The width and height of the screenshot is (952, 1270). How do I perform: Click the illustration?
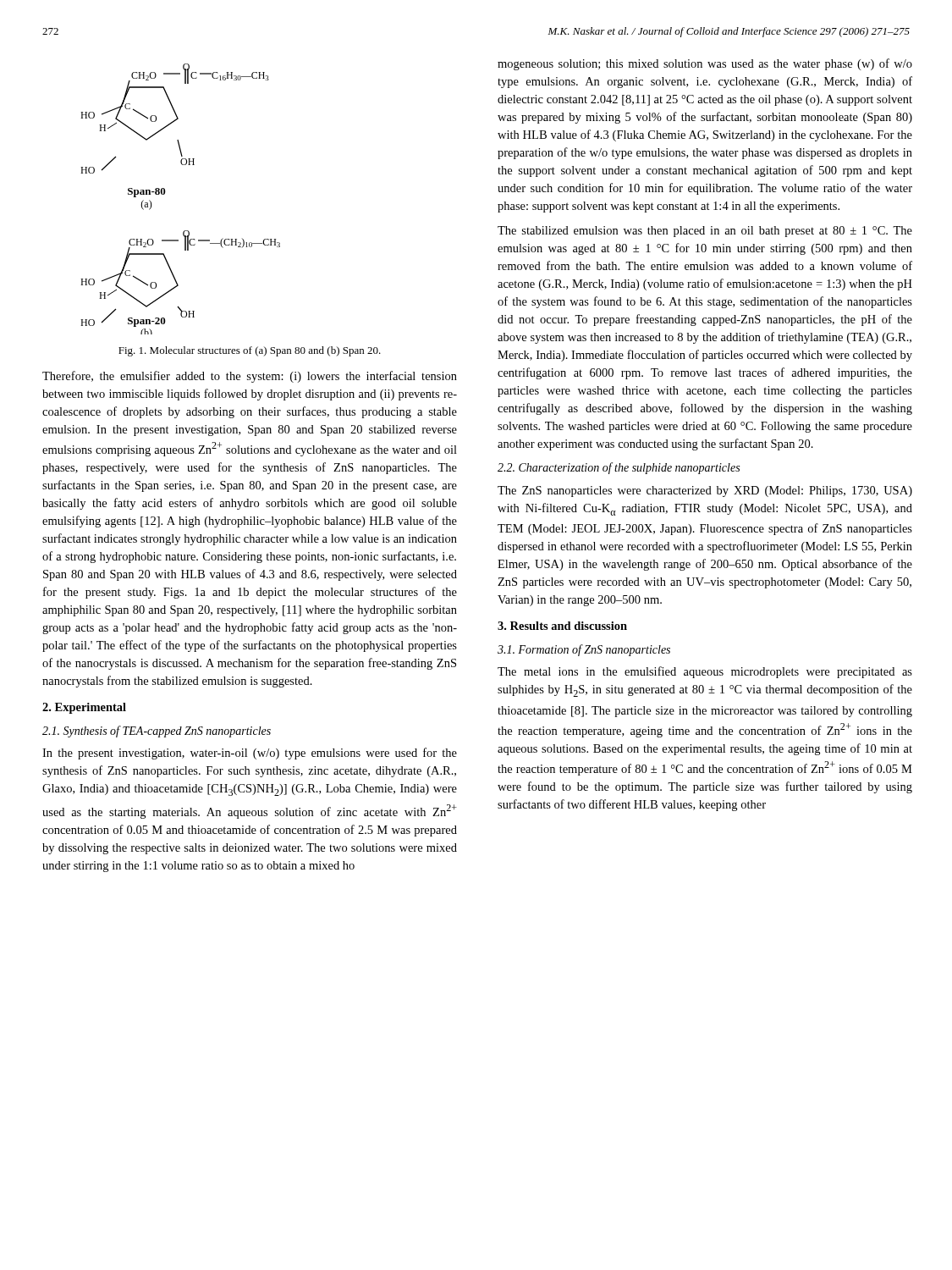pos(250,197)
